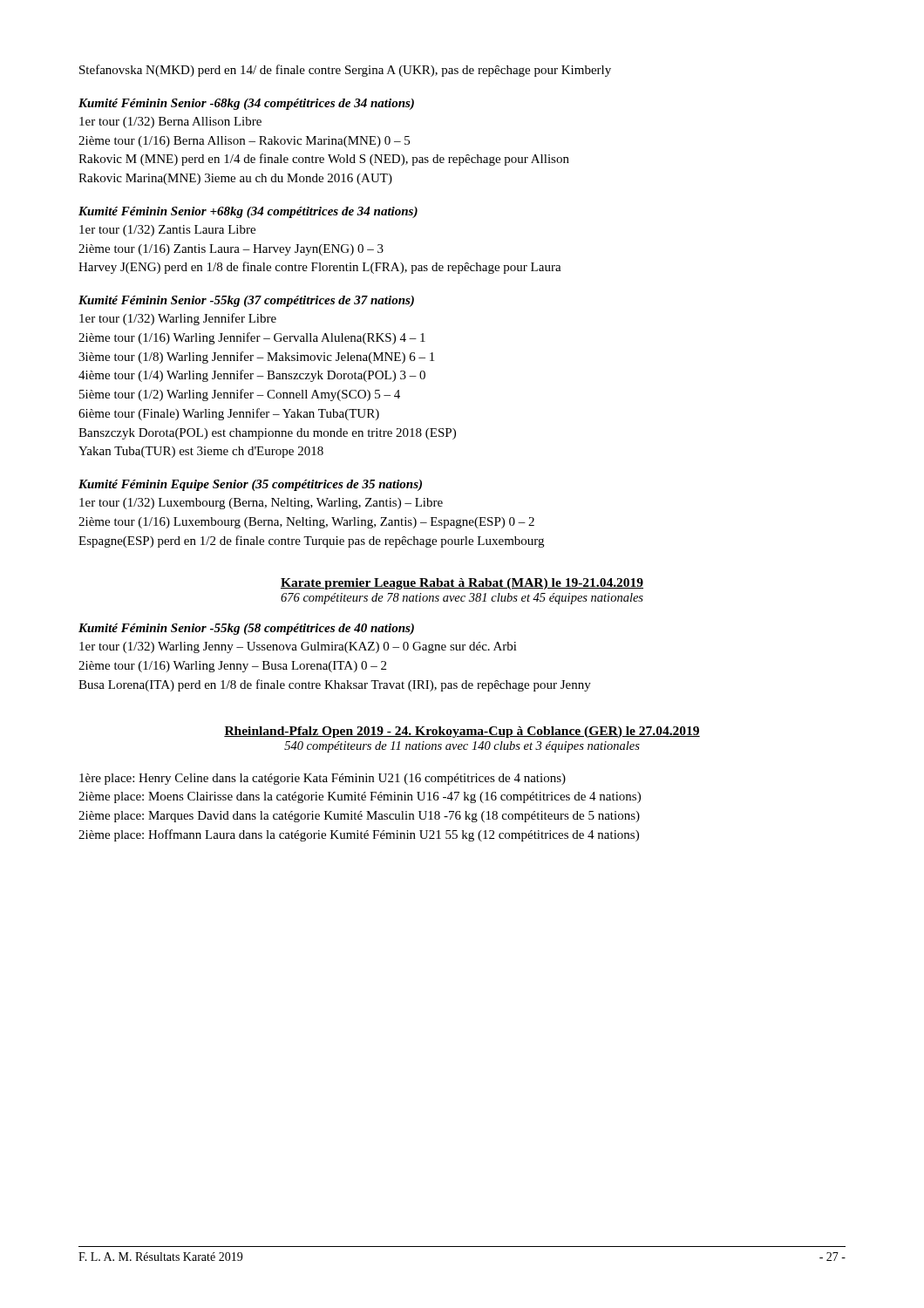Locate the block of text that opens with "1er tour (1/32) Luxembourg (Berna, Nelting,"
Screen dimensions: 1308x924
coord(311,521)
